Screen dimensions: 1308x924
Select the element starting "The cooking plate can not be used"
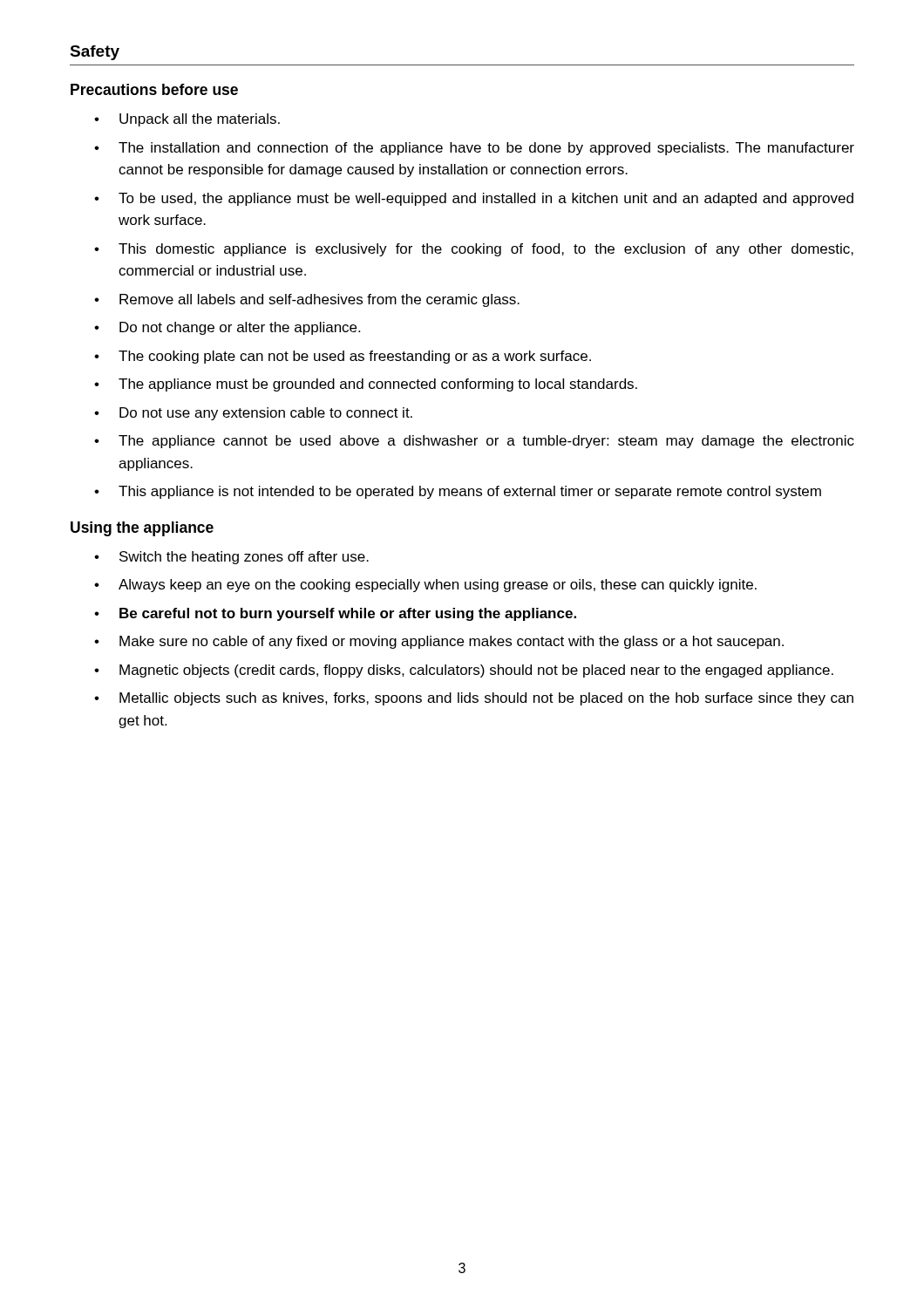point(355,356)
